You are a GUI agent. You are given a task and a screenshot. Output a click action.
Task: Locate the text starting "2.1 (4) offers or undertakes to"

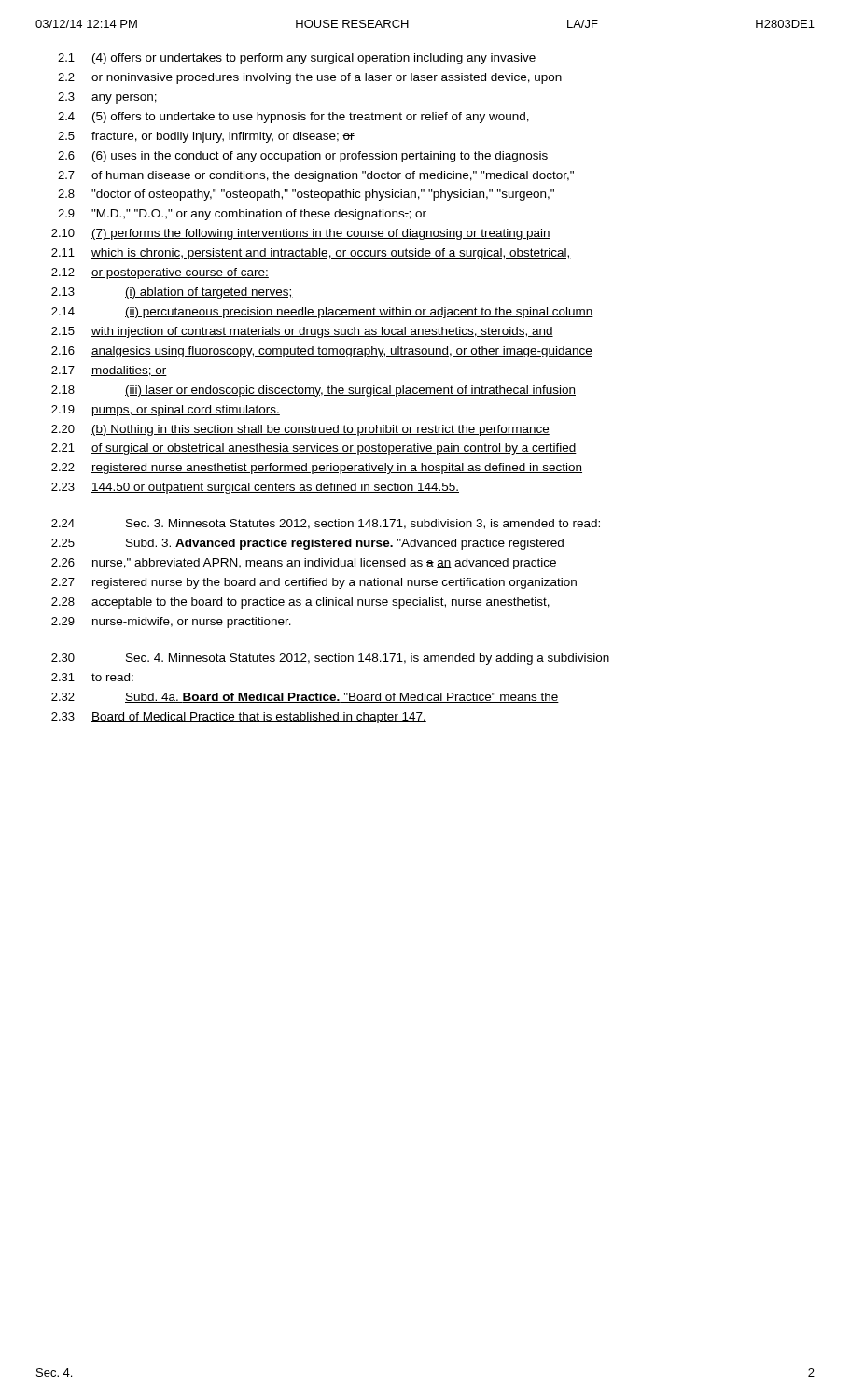(x=425, y=58)
